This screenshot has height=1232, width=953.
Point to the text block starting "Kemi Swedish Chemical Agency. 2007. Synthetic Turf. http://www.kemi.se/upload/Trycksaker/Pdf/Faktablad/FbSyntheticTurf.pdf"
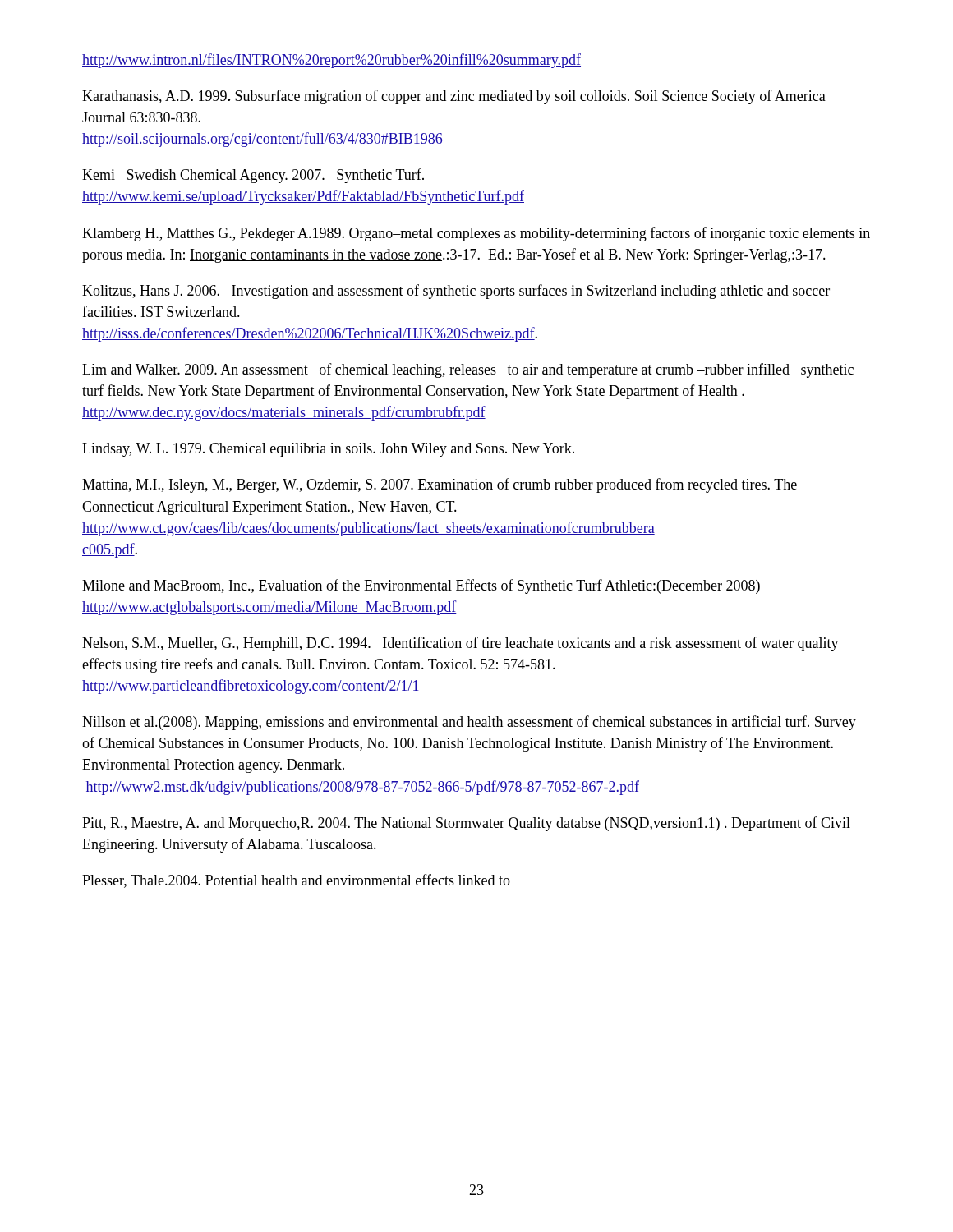pos(303,186)
